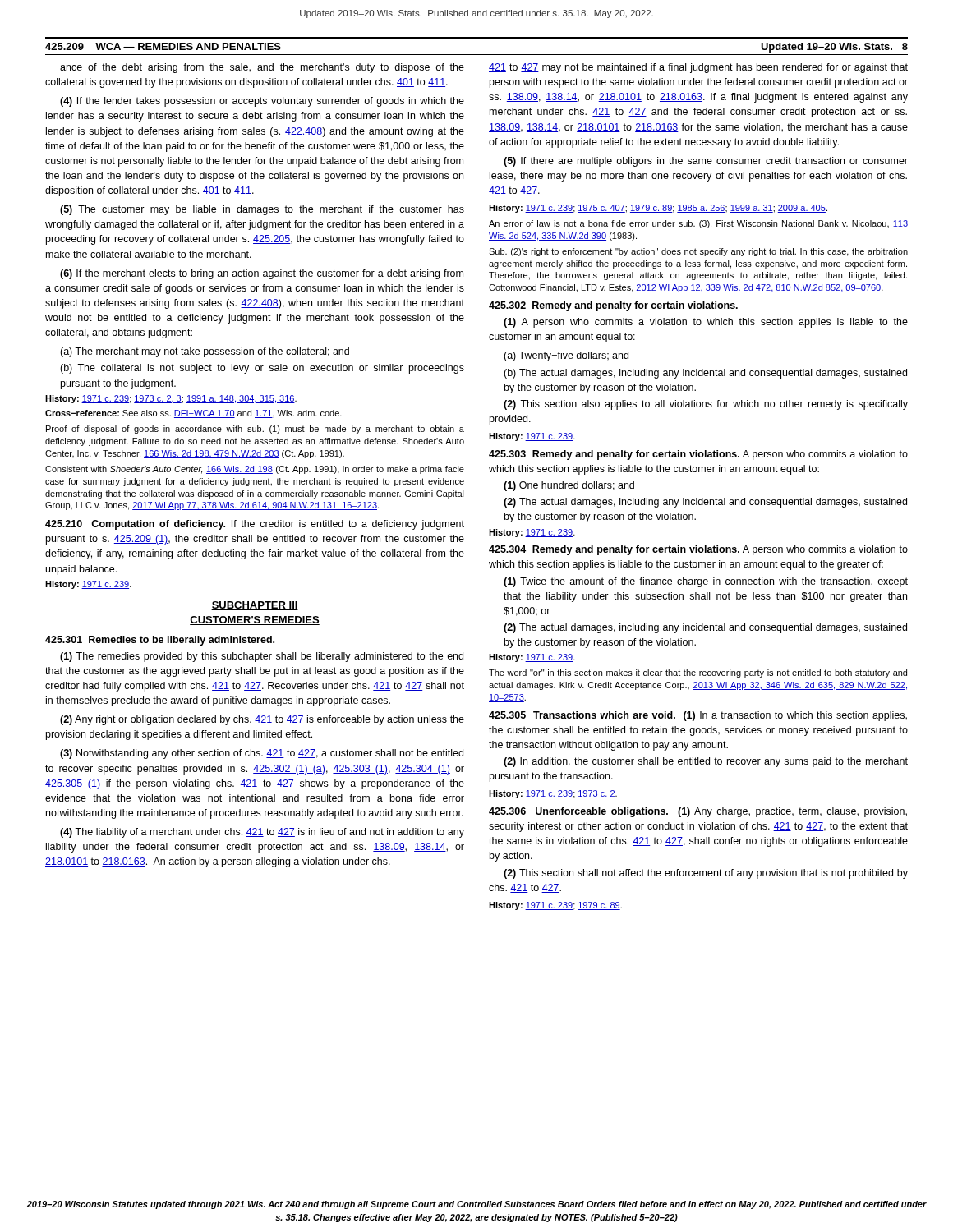Viewport: 953px width, 1232px height.
Task: Locate the text starting "History: 1971 c. 239. The word "or""
Action: point(698,678)
